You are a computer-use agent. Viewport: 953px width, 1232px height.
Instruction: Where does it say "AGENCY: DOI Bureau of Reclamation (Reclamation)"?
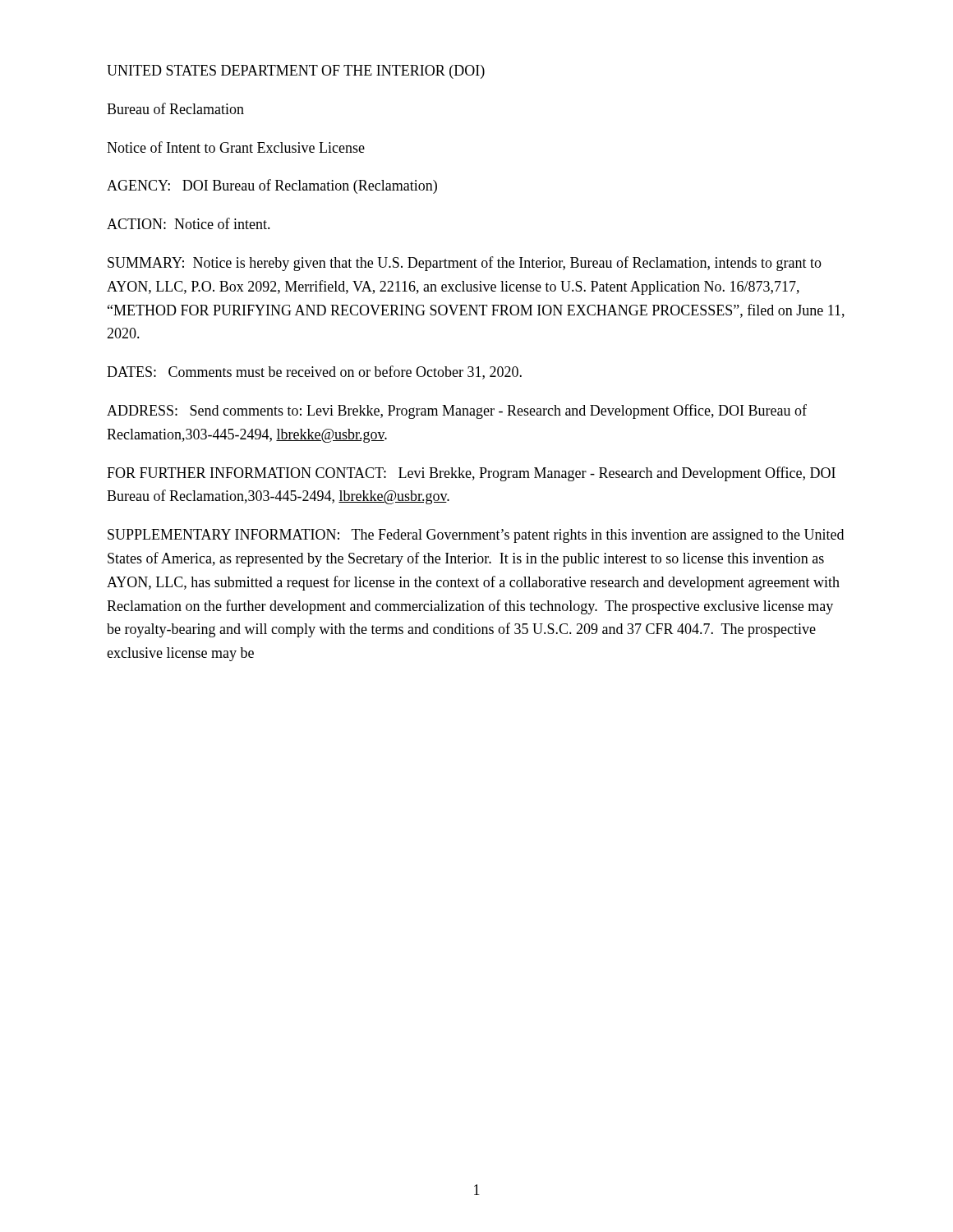click(272, 186)
